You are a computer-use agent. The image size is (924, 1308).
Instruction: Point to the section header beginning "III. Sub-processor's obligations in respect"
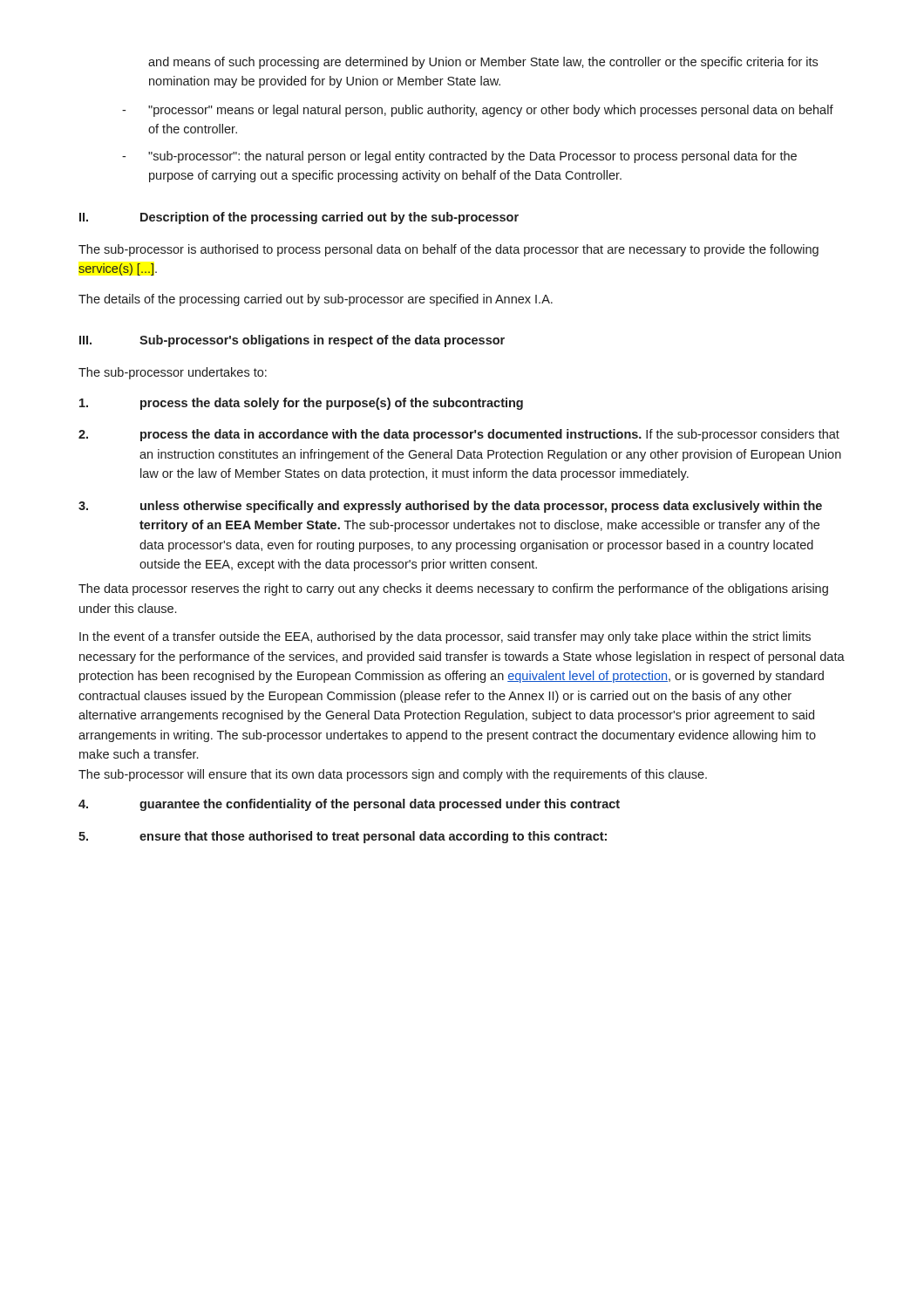pos(292,340)
